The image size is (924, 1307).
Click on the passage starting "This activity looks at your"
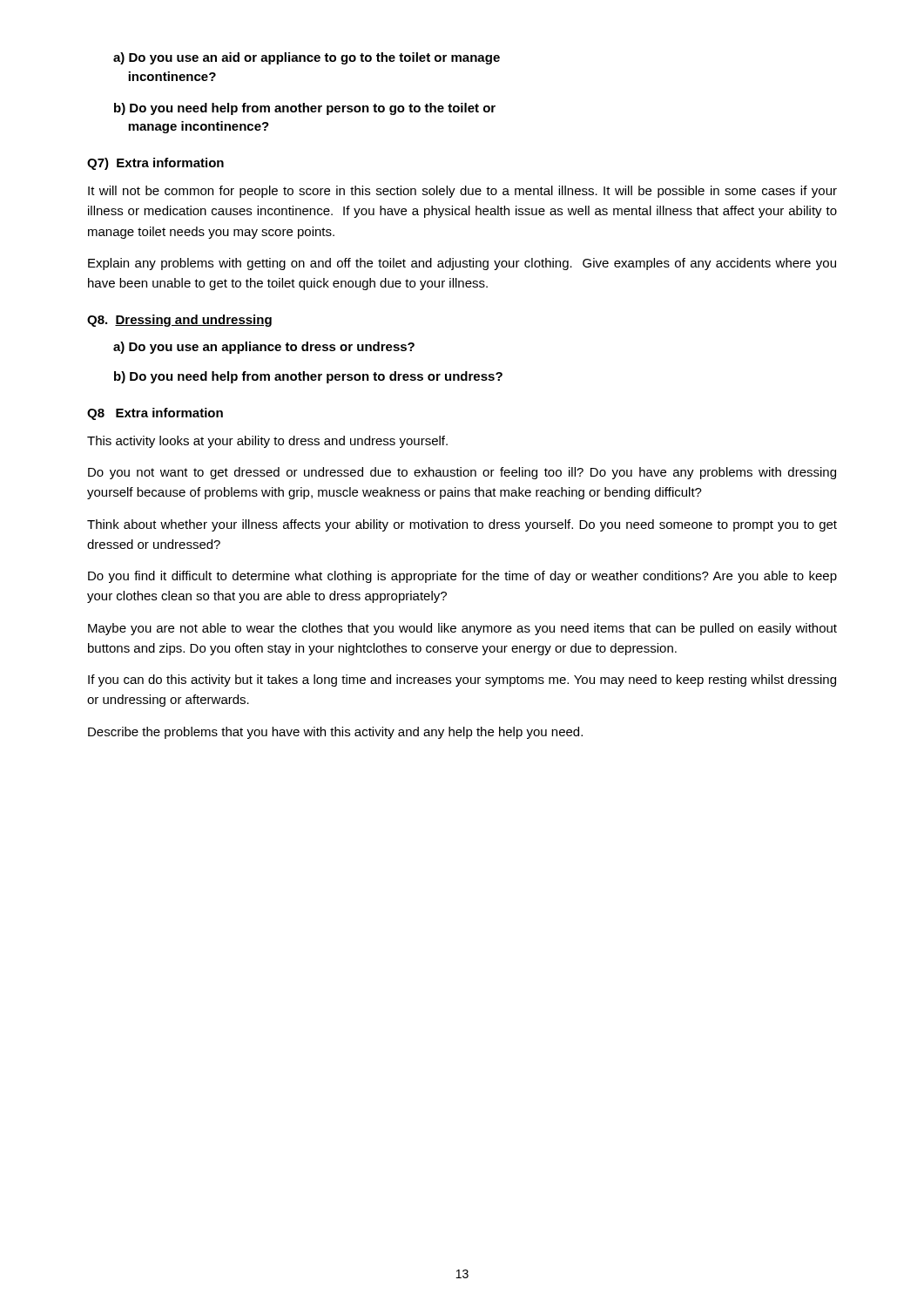click(x=268, y=440)
